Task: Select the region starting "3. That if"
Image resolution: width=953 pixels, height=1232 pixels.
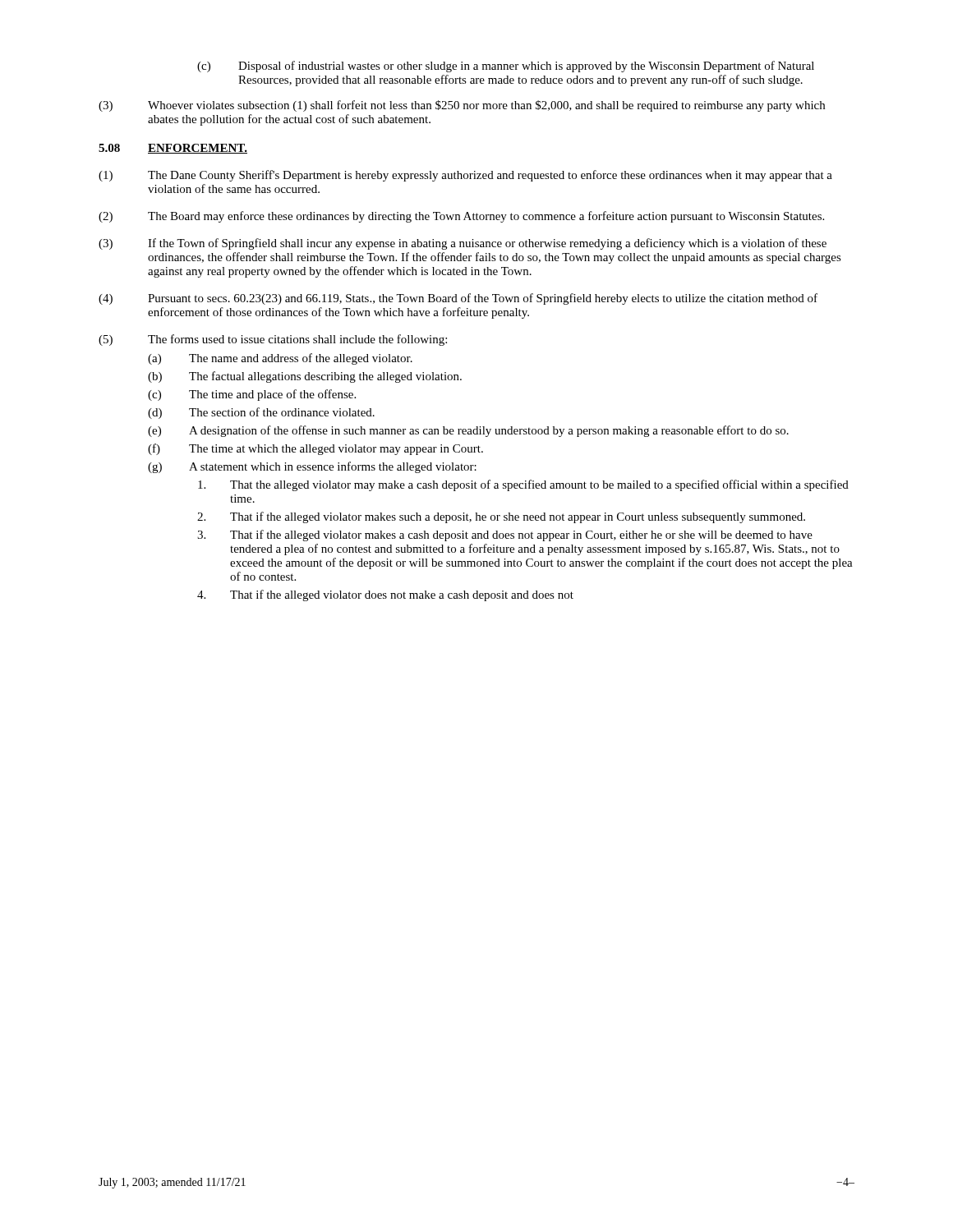Action: point(526,556)
